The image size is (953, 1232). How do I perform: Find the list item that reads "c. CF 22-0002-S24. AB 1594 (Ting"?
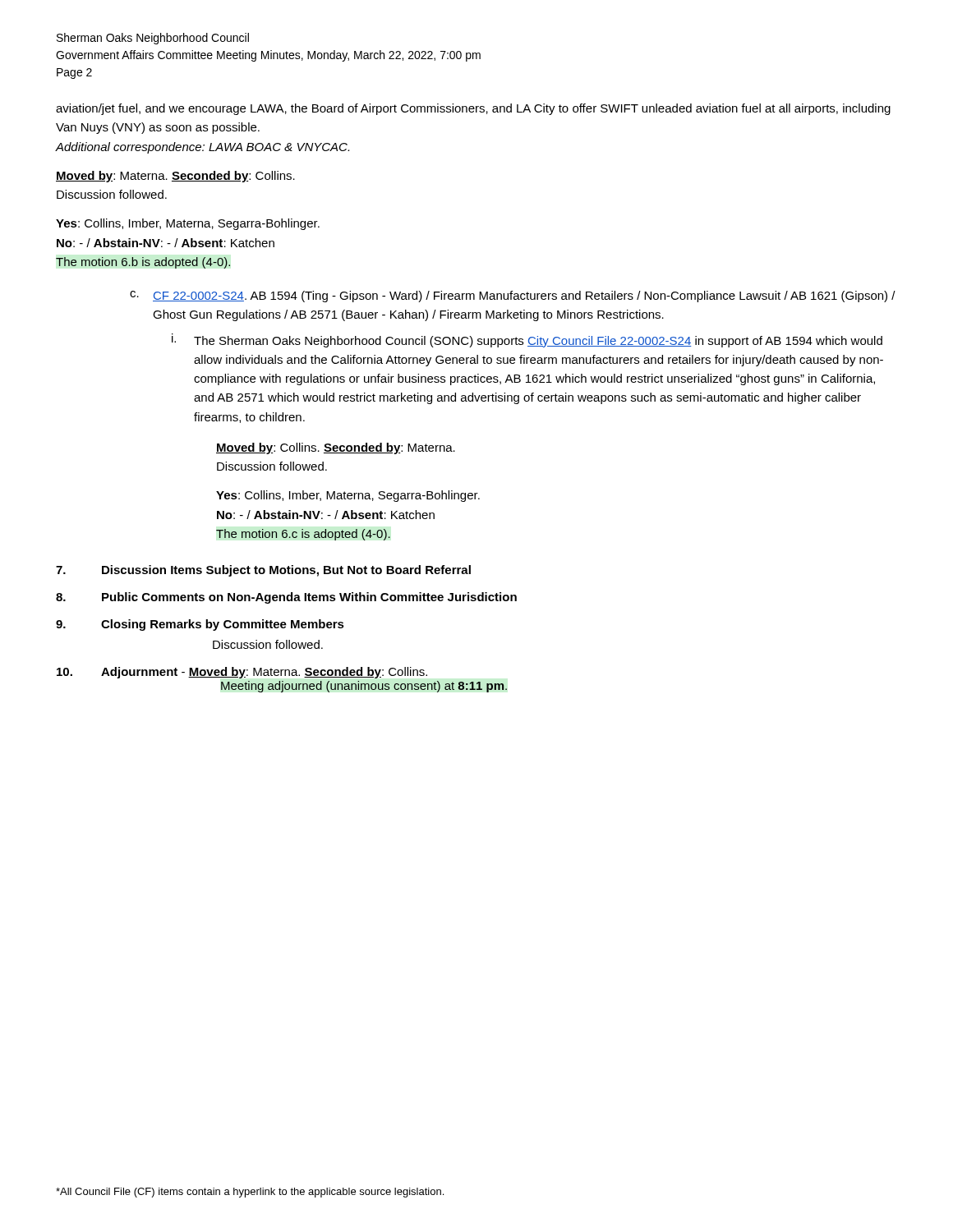tap(513, 305)
